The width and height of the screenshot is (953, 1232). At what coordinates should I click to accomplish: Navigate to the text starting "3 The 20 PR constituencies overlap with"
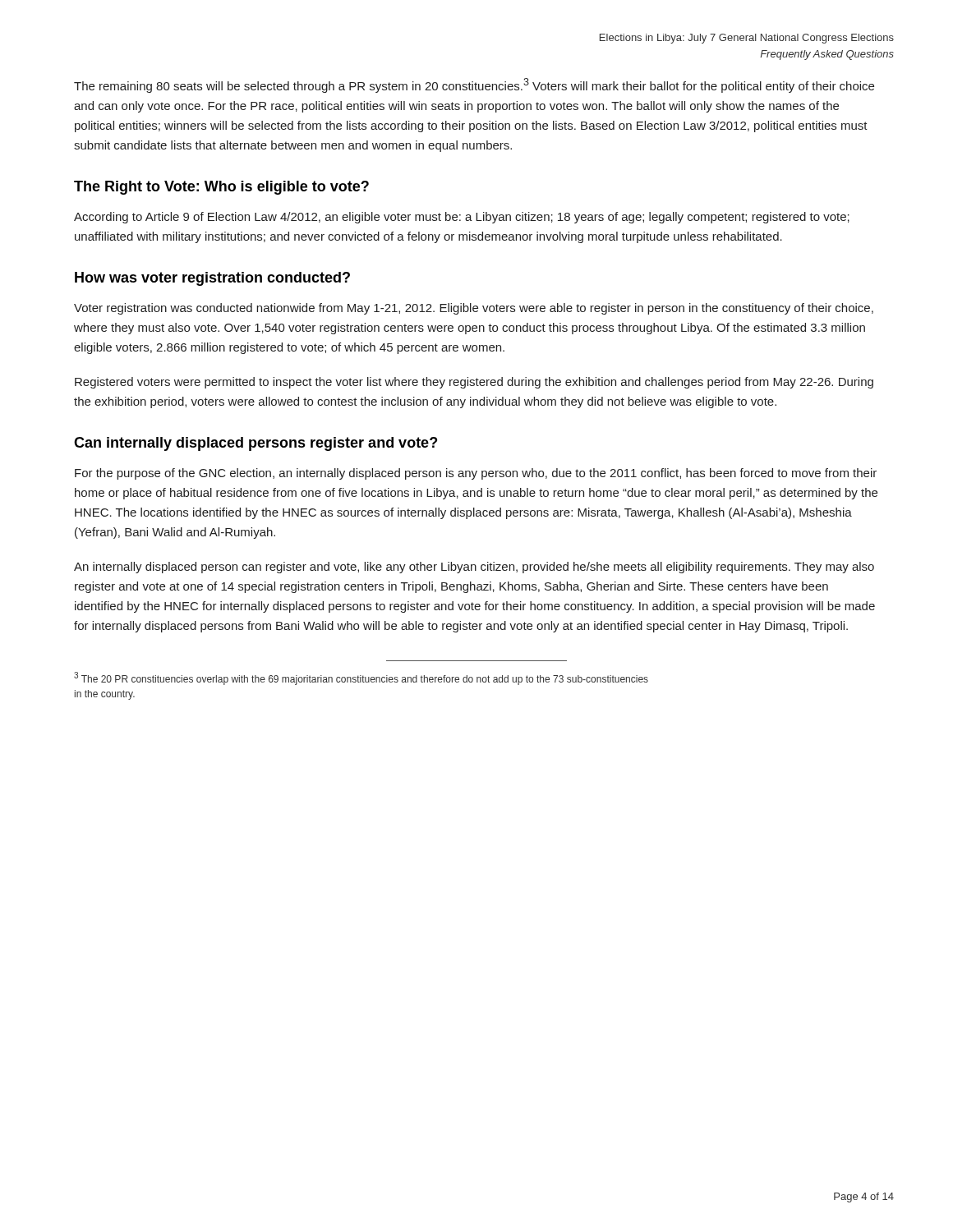click(361, 685)
